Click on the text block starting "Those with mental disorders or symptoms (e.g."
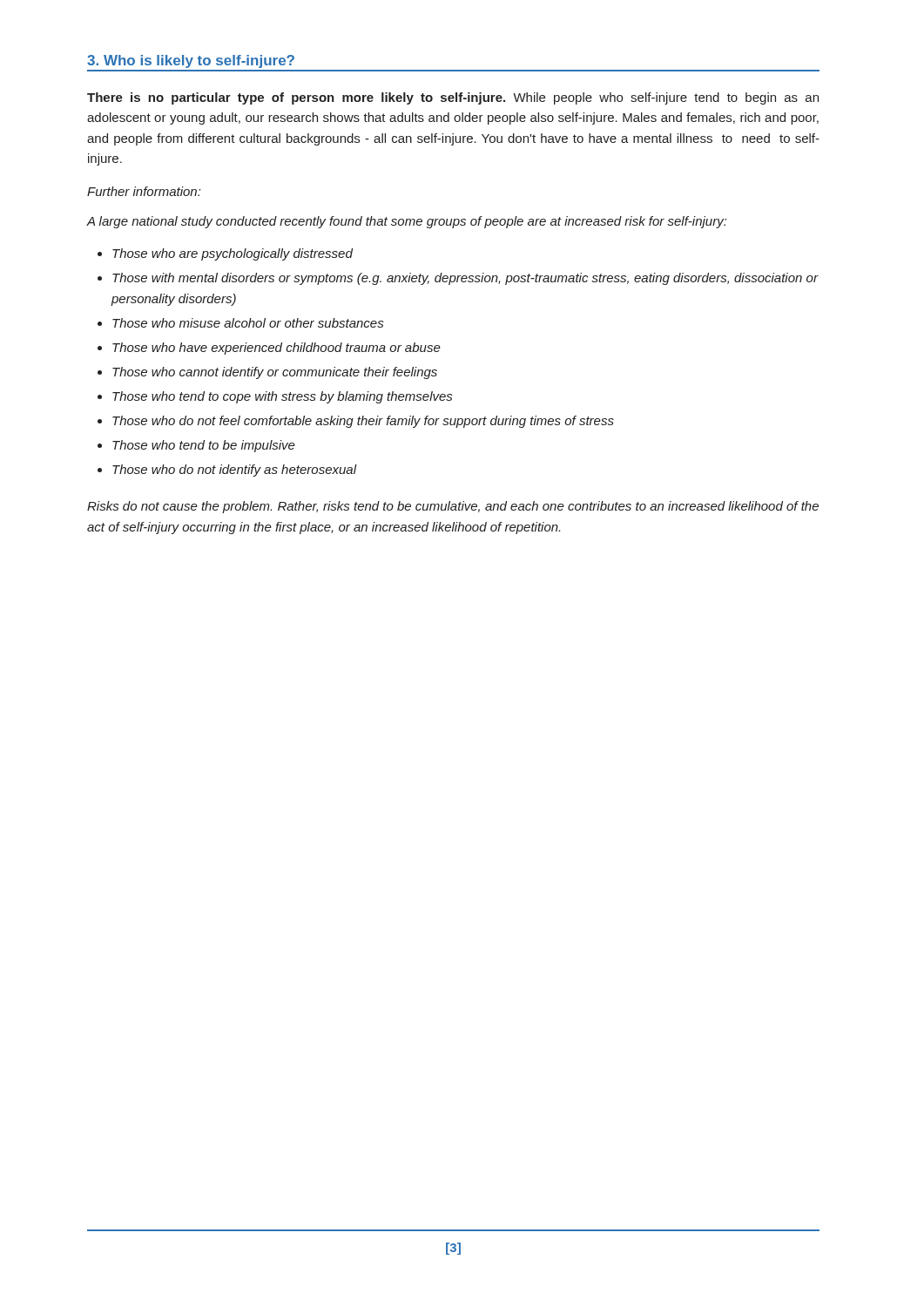Viewport: 924px width, 1307px height. (x=465, y=288)
